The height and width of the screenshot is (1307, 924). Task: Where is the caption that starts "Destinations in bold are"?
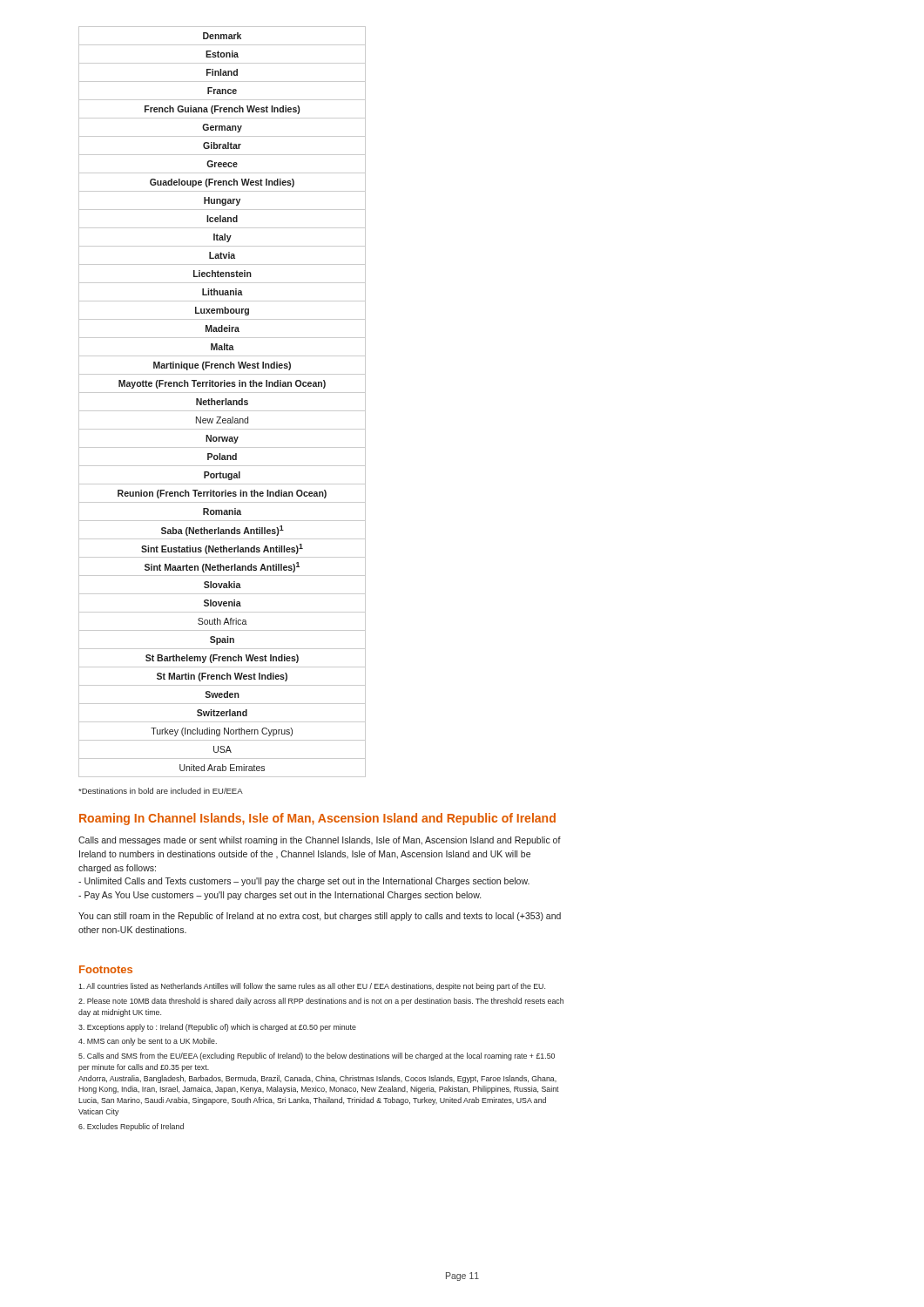point(160,791)
